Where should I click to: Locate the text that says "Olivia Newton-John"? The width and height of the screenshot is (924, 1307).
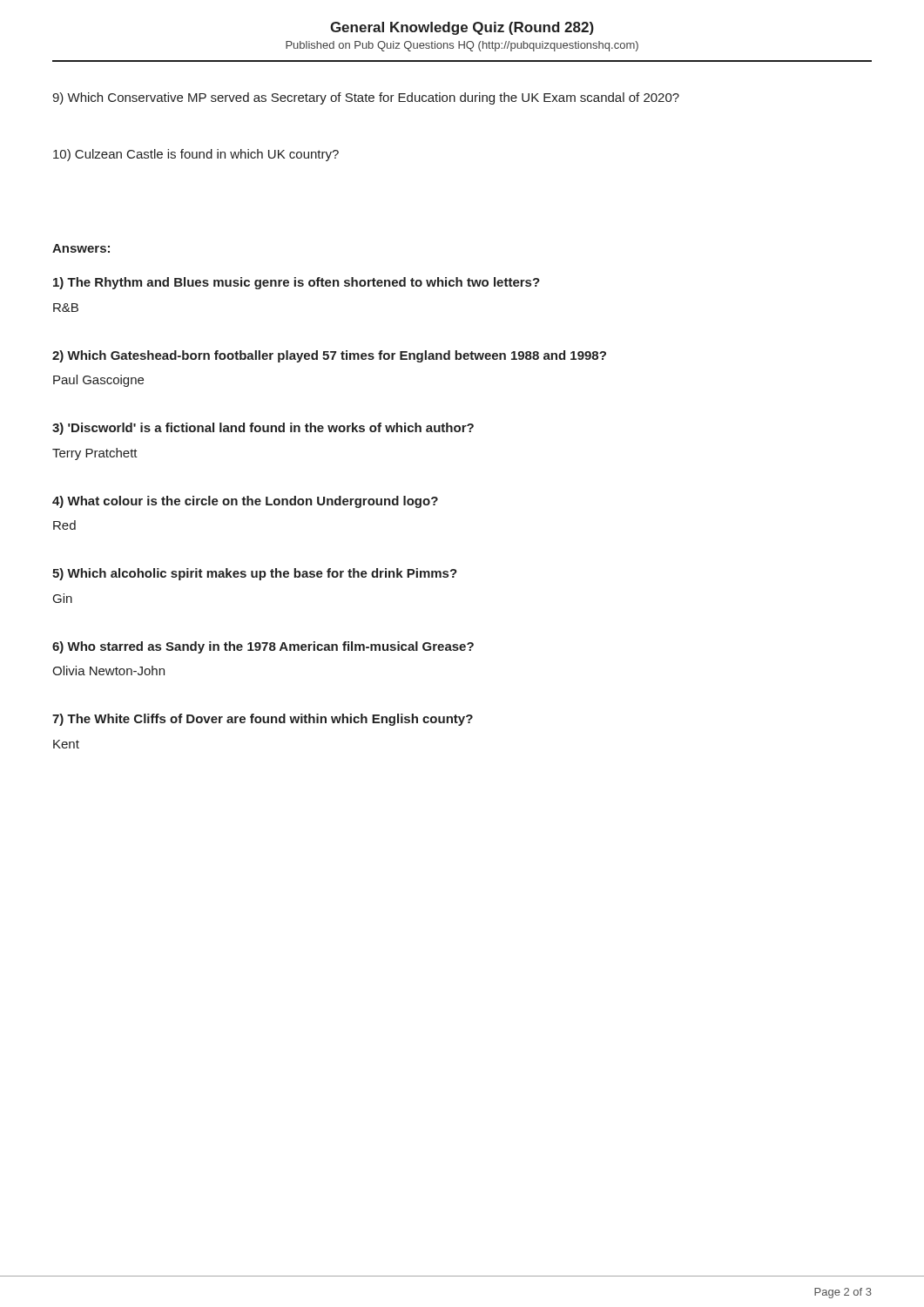tap(109, 670)
